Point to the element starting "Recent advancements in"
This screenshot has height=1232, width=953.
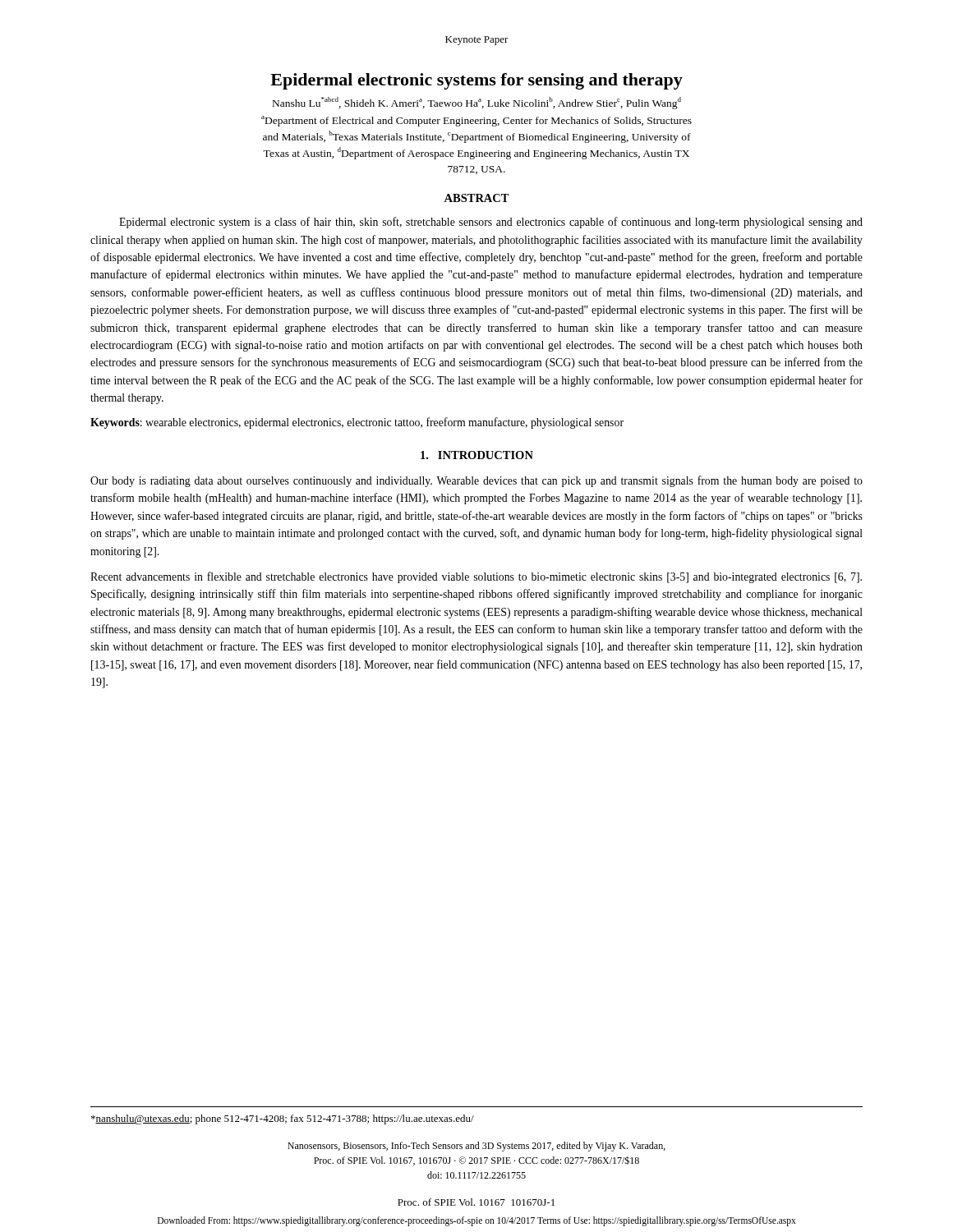(476, 630)
